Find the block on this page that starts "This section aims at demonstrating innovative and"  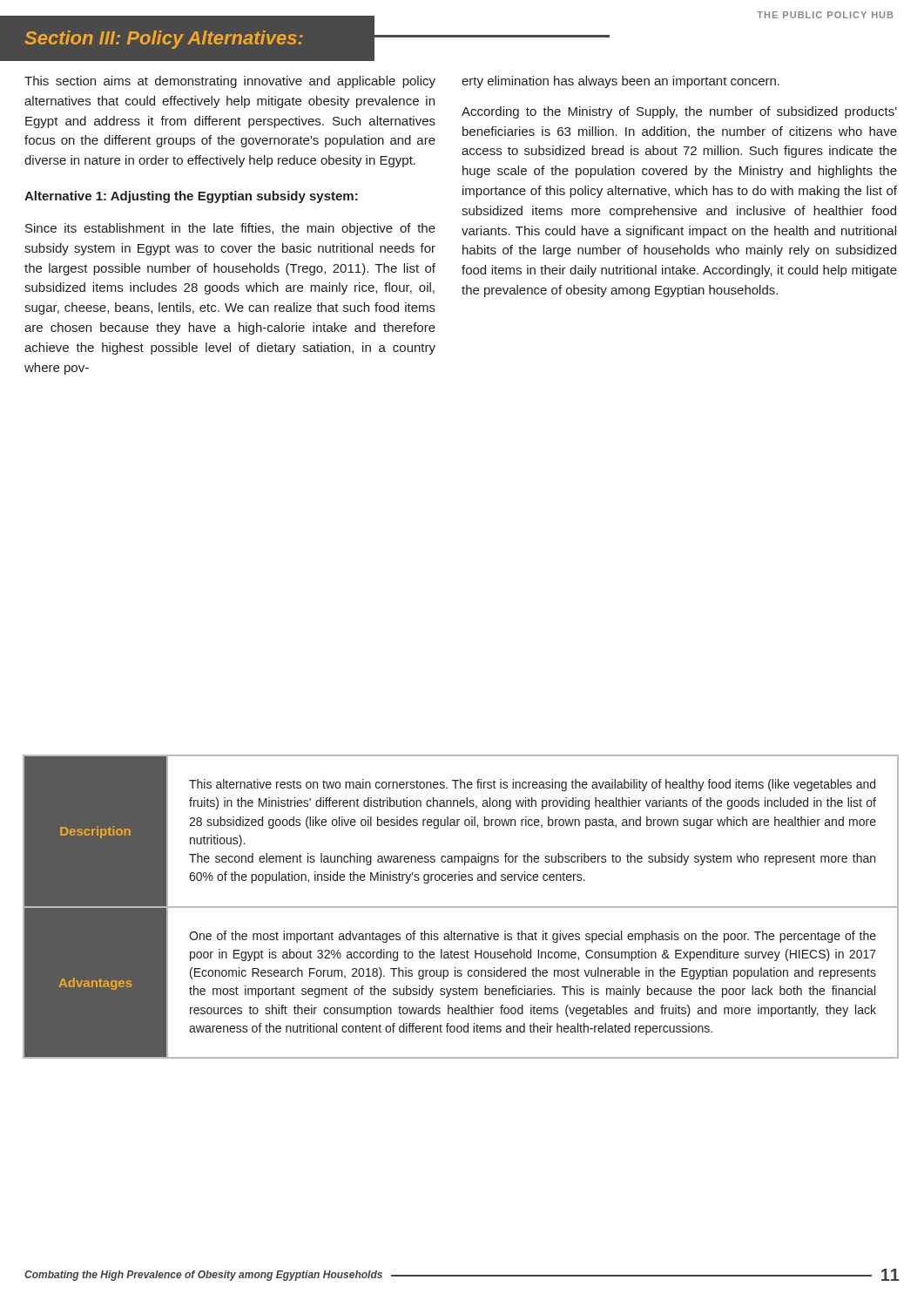230,120
